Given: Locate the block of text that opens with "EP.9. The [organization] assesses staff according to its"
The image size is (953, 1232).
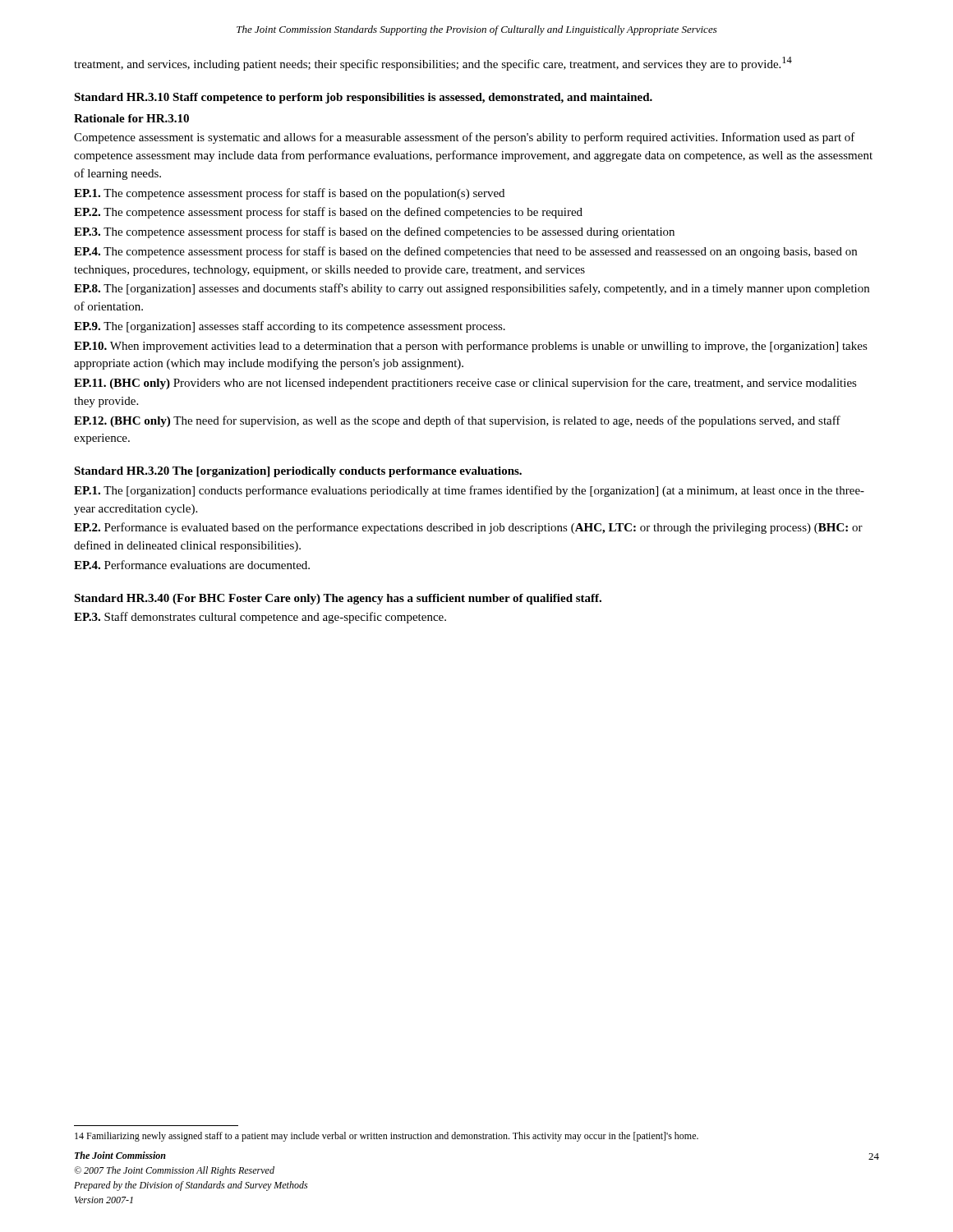Looking at the screenshot, I should pos(290,326).
